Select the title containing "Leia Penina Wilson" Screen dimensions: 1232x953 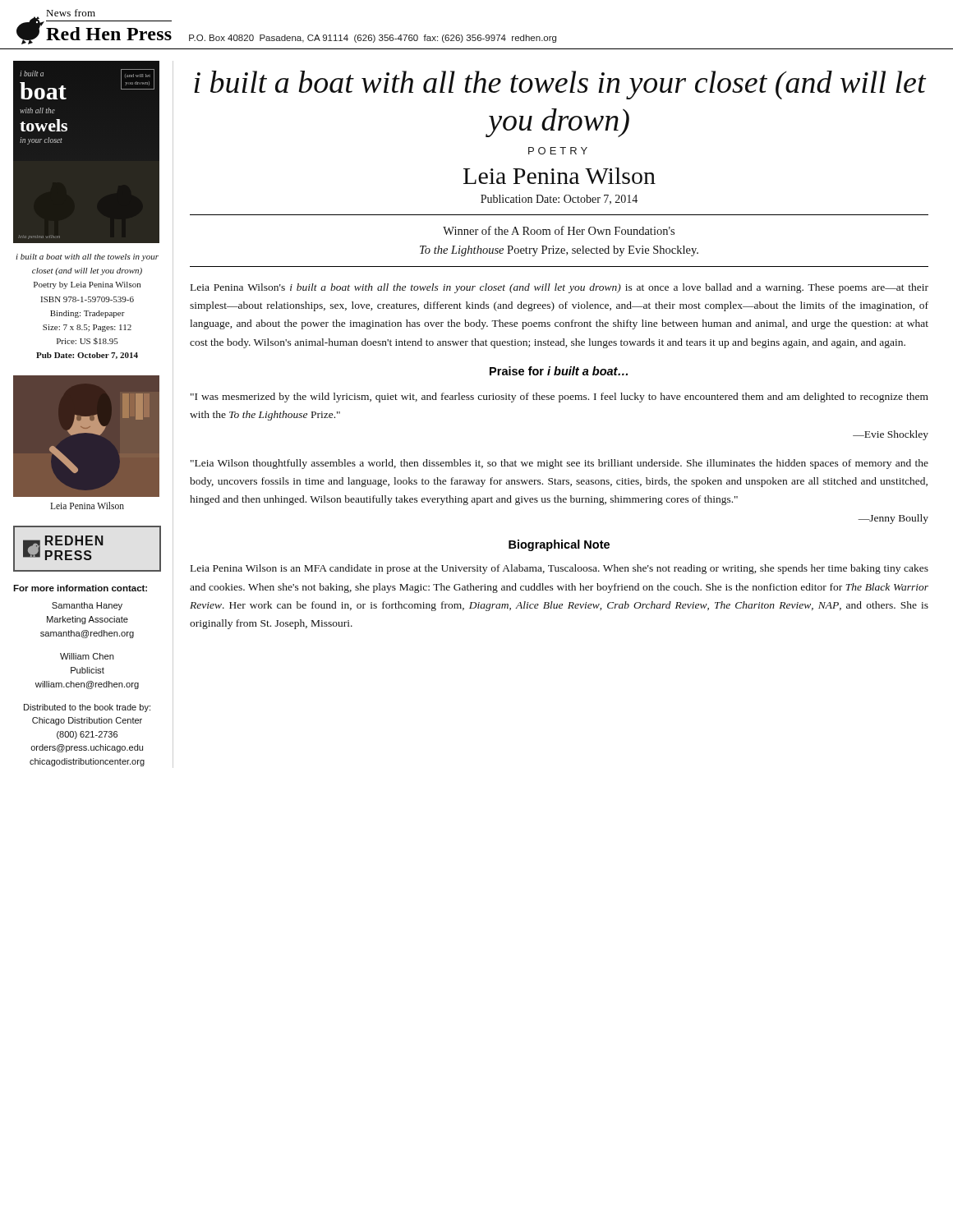point(559,175)
